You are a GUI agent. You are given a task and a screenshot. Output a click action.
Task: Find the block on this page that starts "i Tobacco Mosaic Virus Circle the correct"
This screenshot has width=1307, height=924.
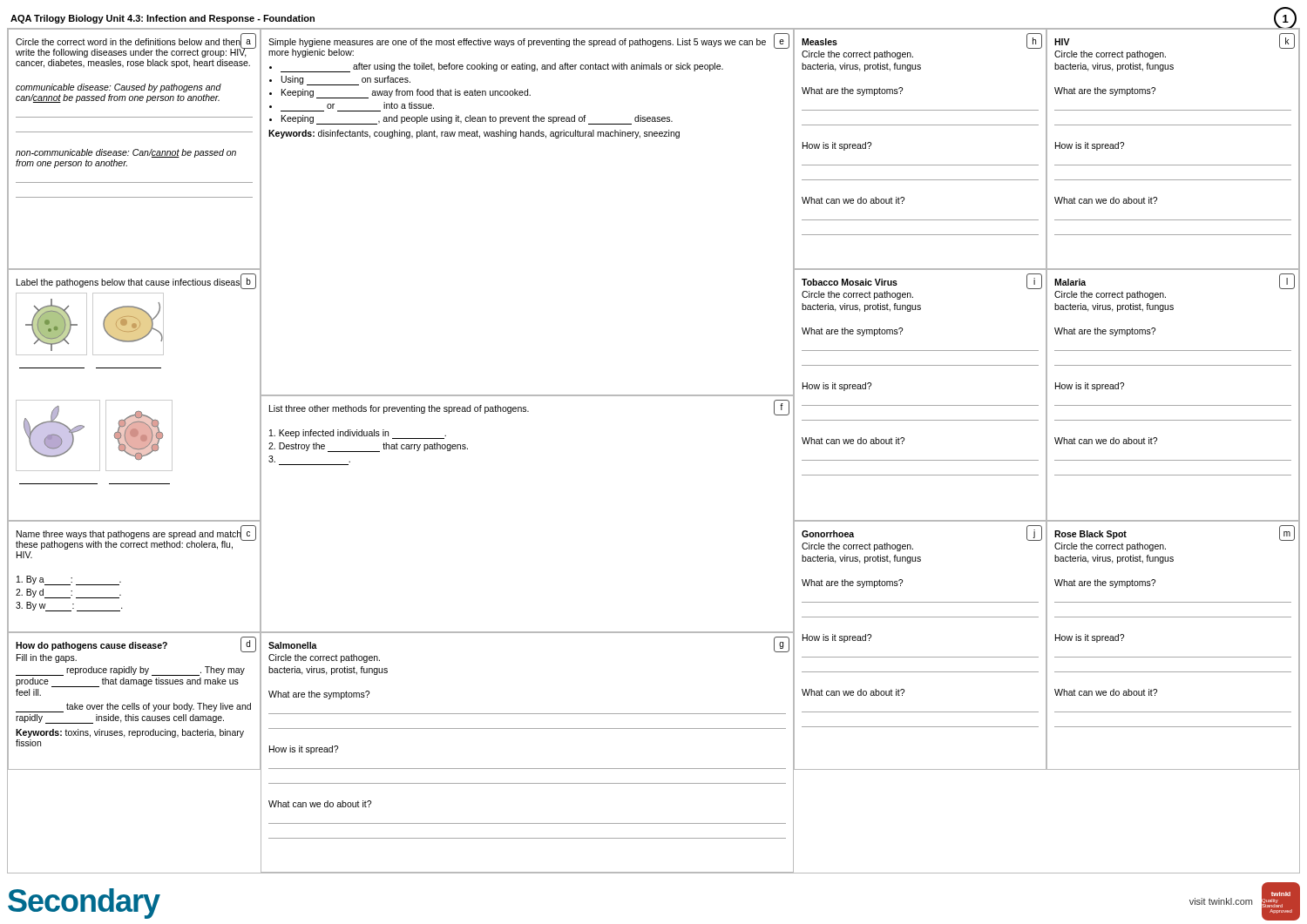coord(922,375)
